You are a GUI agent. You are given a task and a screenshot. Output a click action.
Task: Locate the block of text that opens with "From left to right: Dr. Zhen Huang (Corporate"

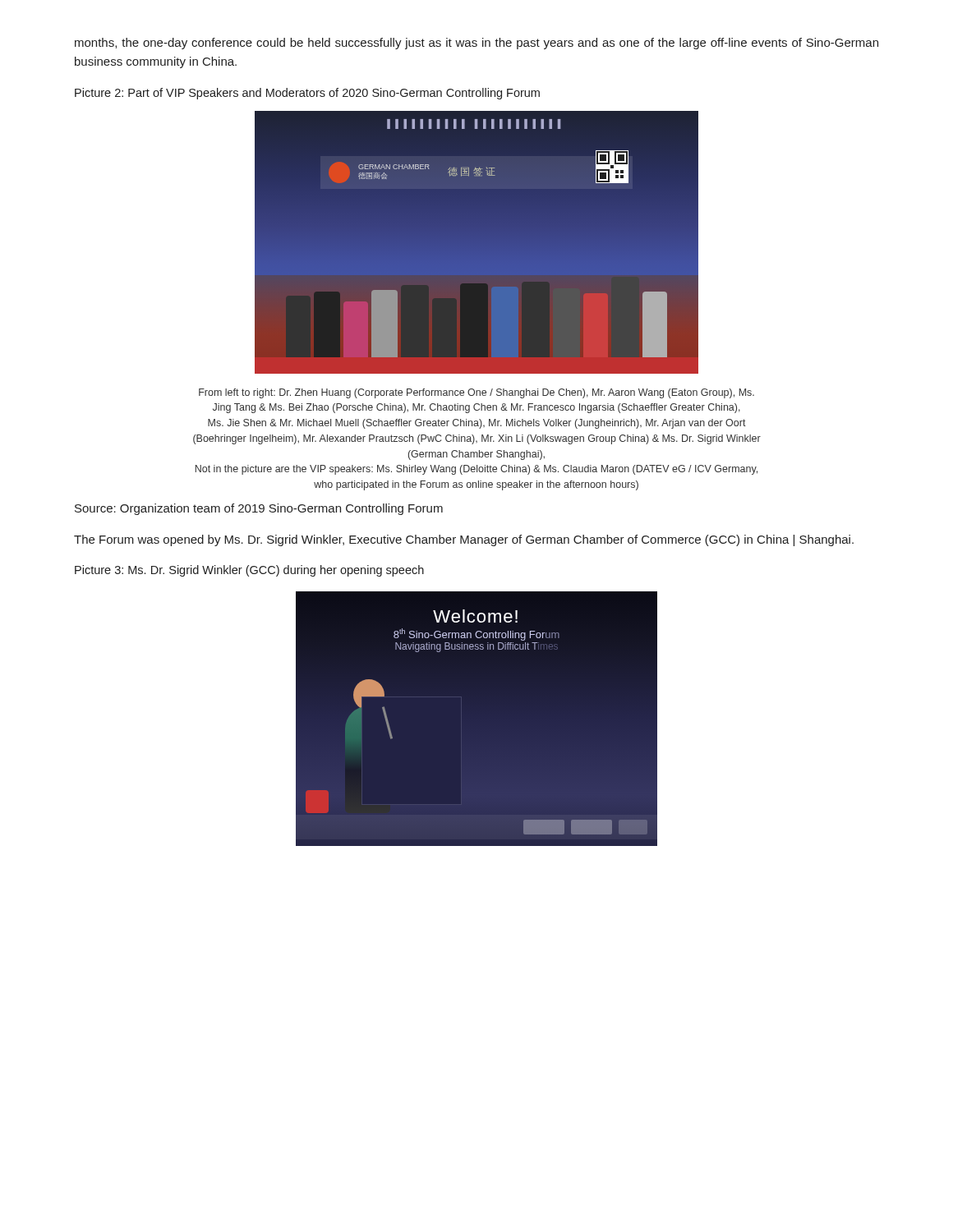tap(476, 438)
